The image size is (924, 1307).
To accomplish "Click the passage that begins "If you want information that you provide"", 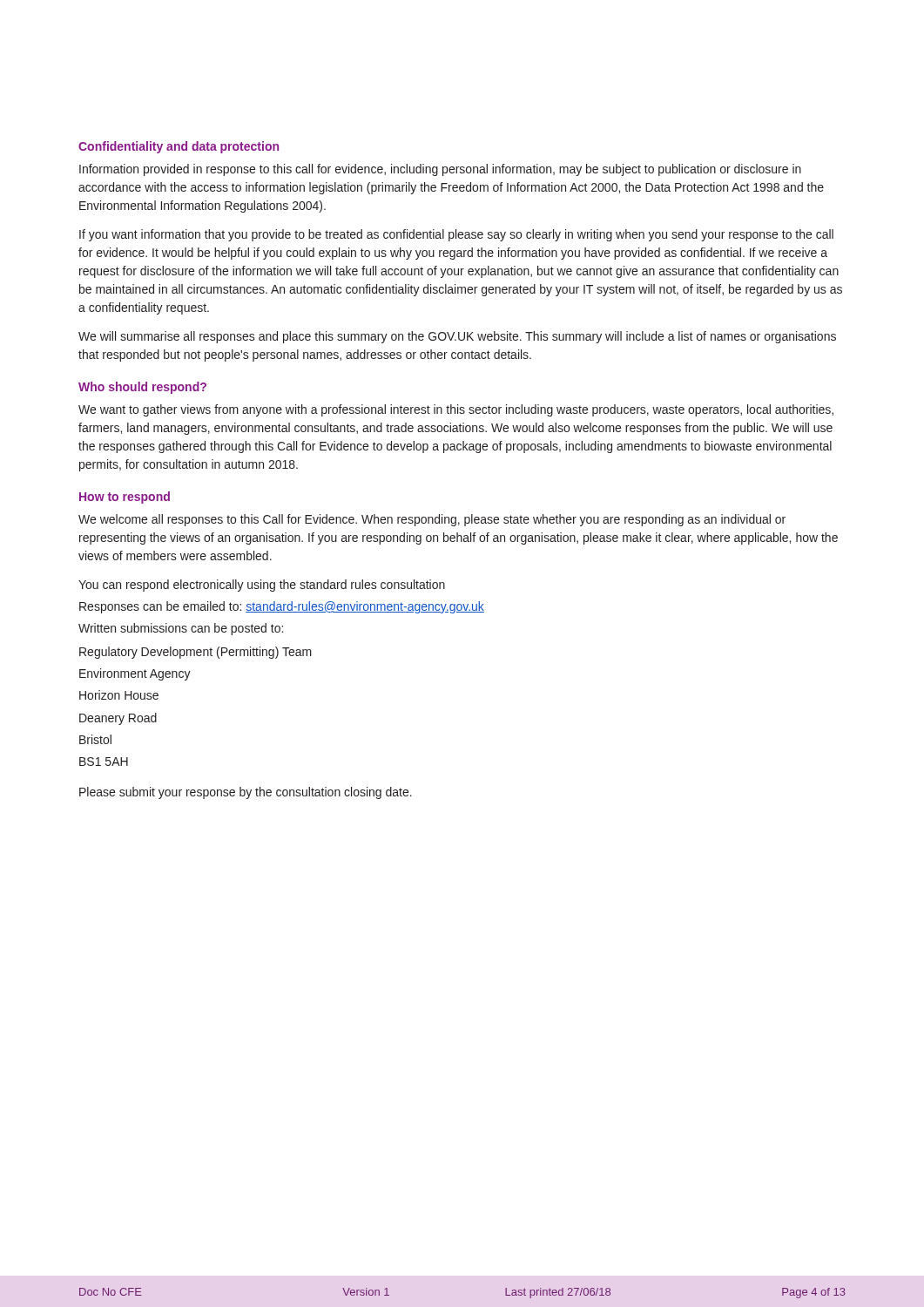I will pos(460,271).
